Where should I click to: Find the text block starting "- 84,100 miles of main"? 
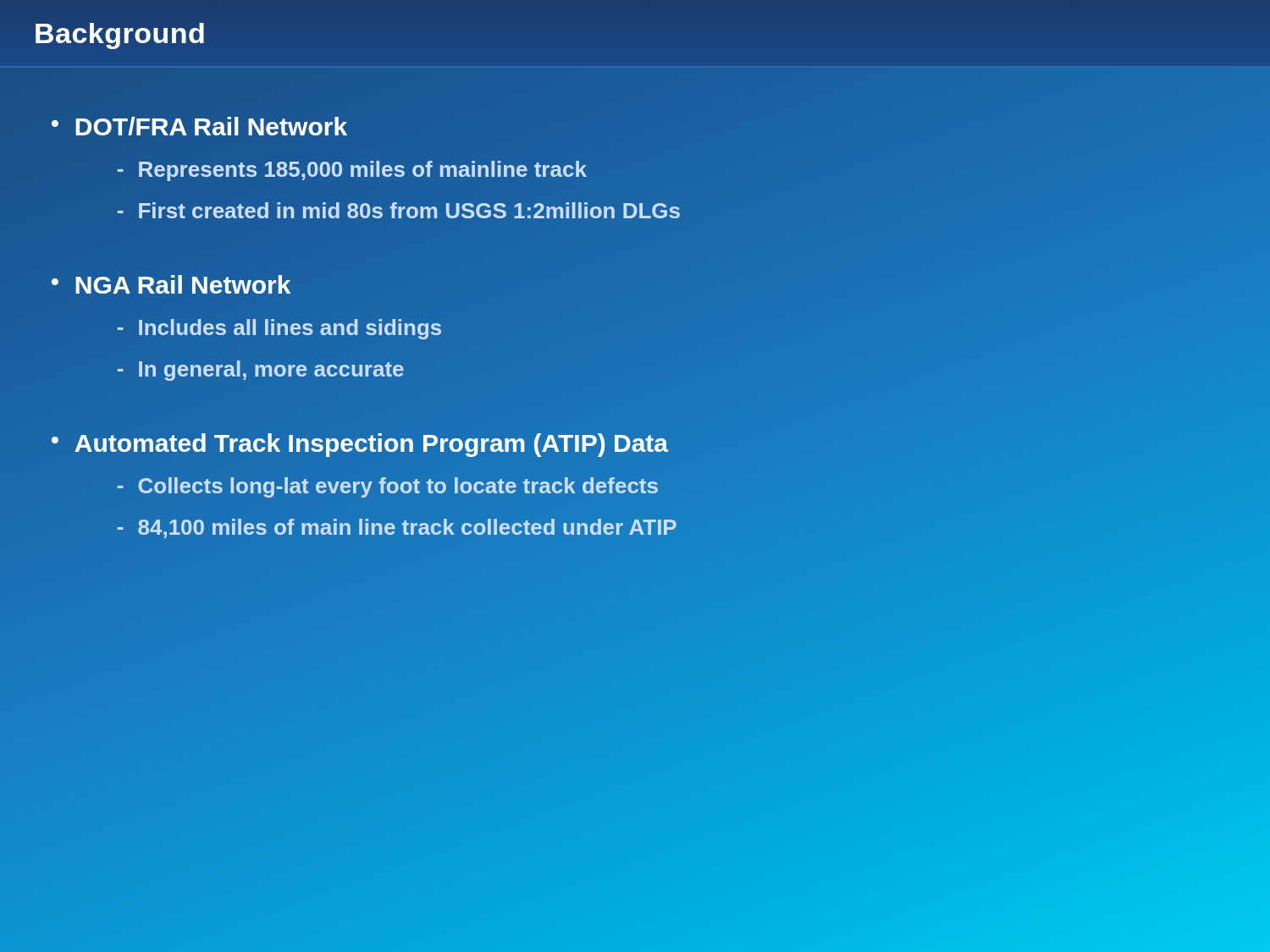(397, 528)
